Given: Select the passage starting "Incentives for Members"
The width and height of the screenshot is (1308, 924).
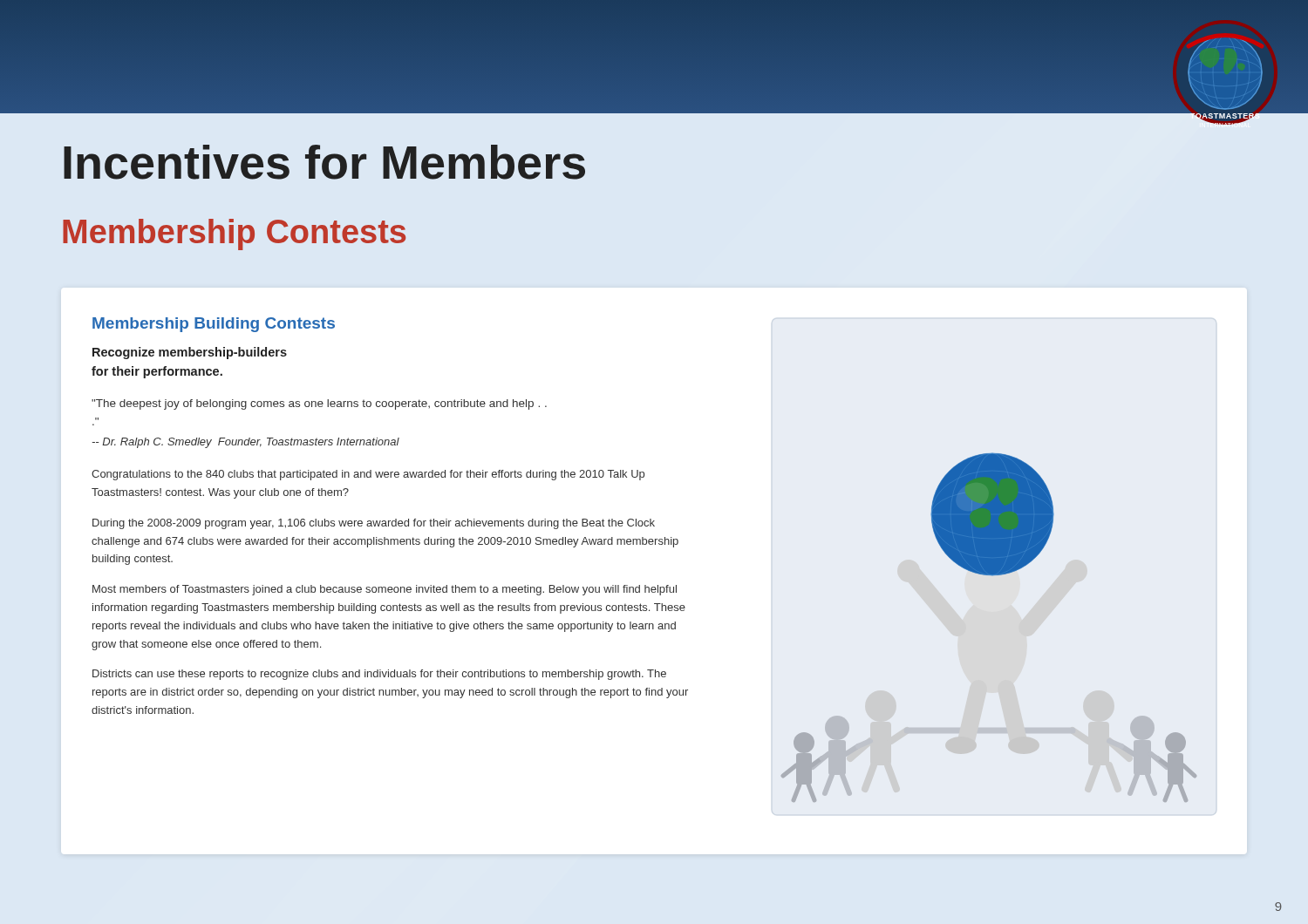Looking at the screenshot, I should point(324,162).
